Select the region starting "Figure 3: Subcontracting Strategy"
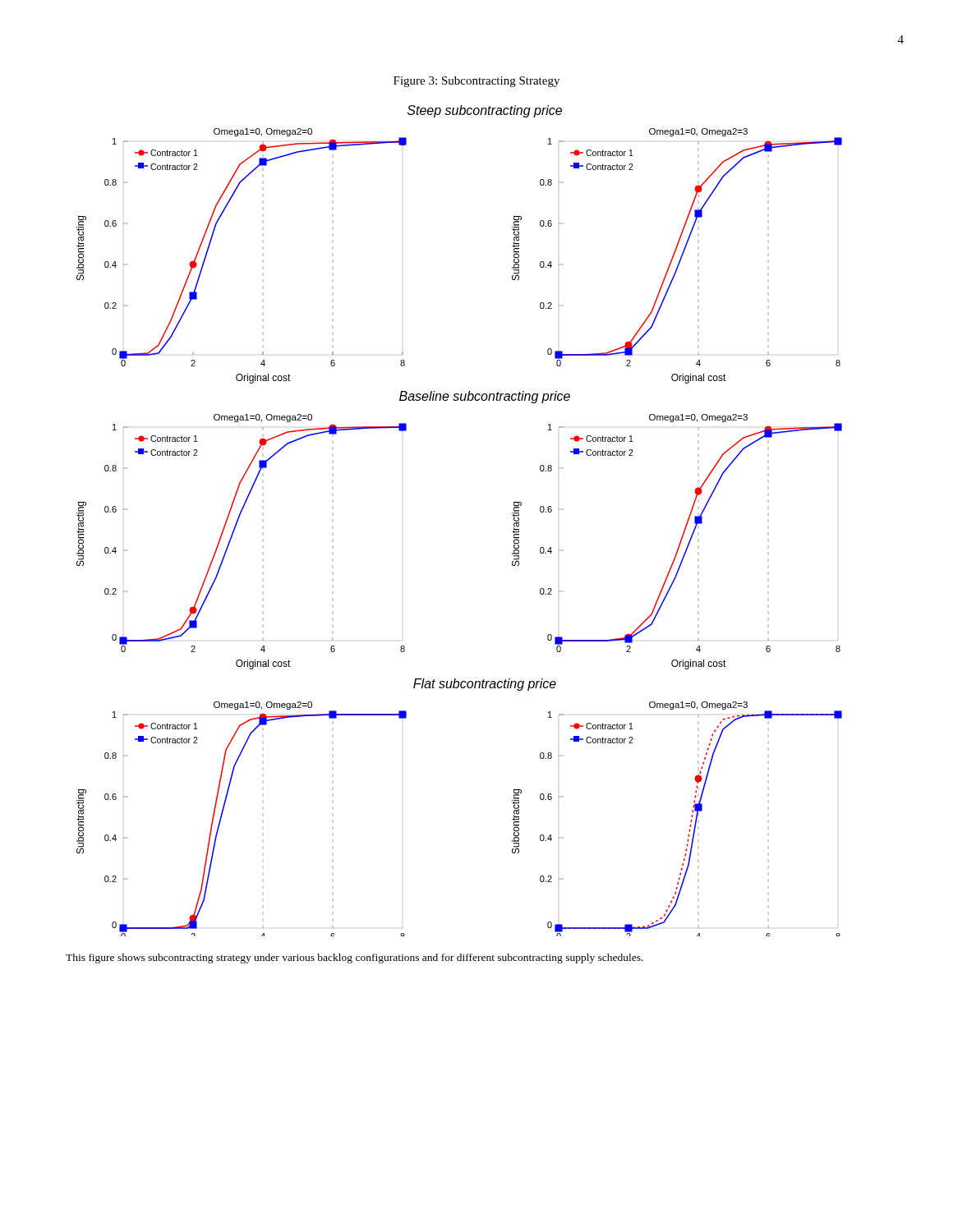 476,81
